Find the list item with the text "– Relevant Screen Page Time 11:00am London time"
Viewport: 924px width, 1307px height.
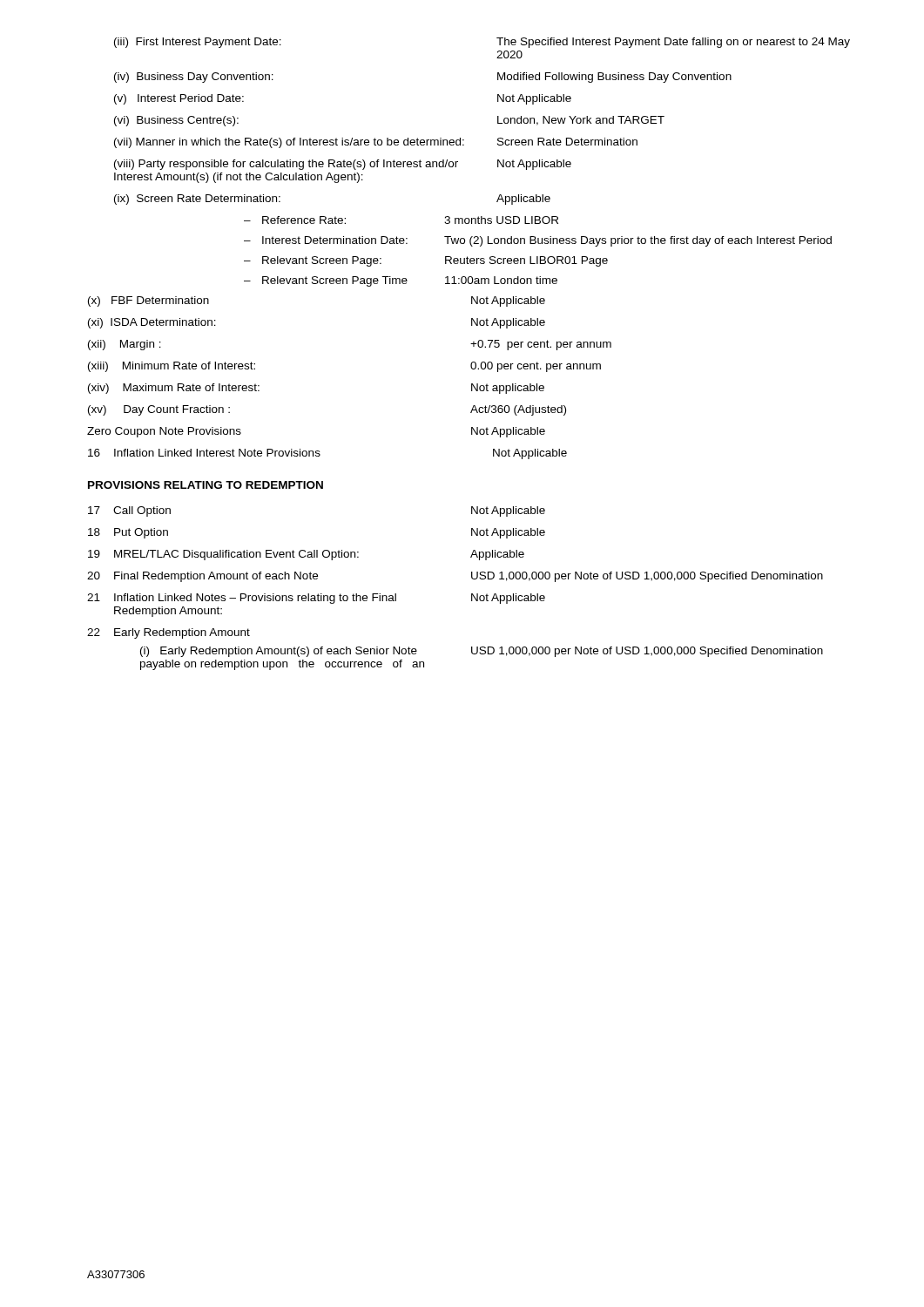[x=549, y=280]
